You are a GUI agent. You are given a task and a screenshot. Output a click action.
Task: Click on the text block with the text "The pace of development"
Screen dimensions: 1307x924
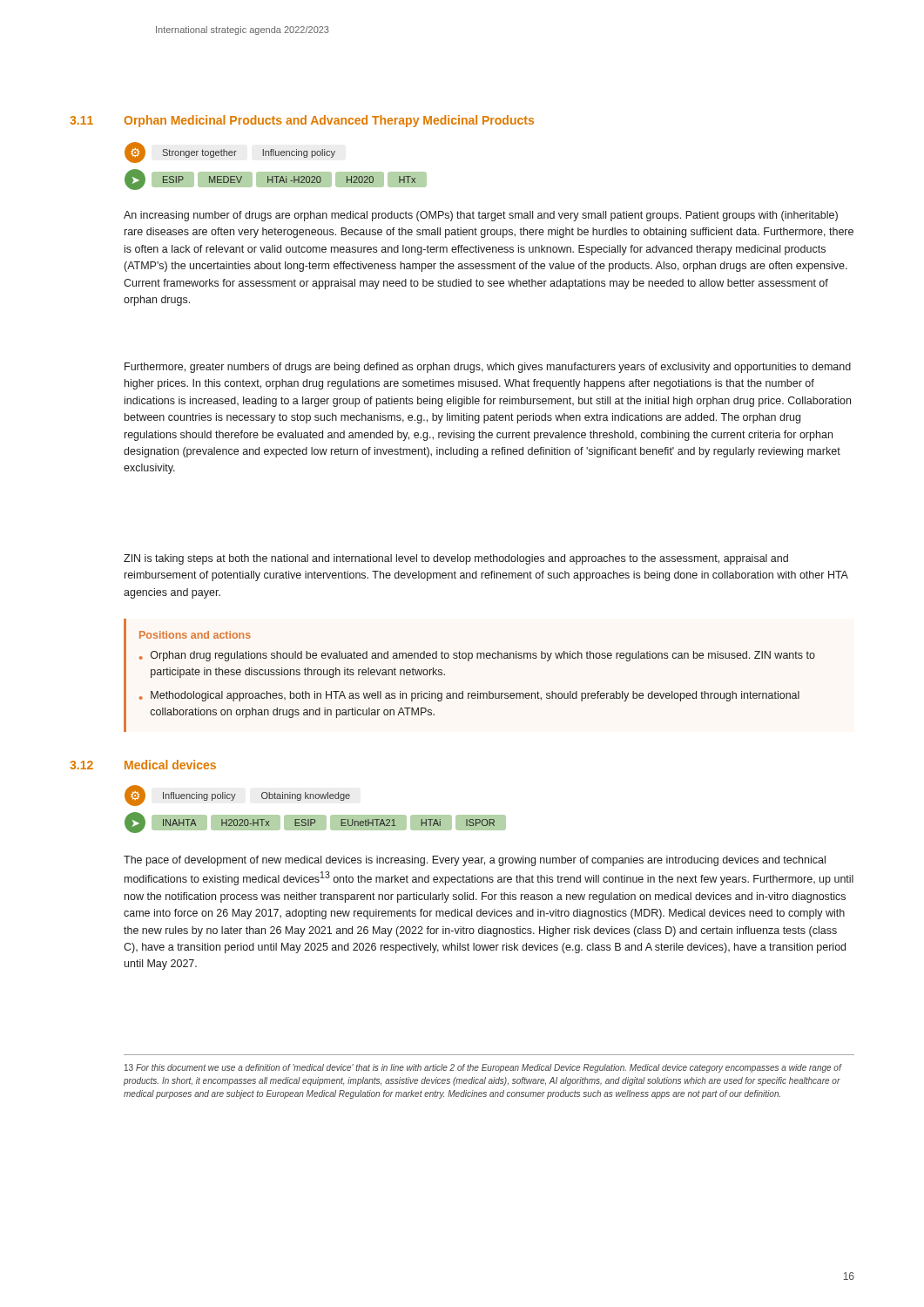coord(489,912)
